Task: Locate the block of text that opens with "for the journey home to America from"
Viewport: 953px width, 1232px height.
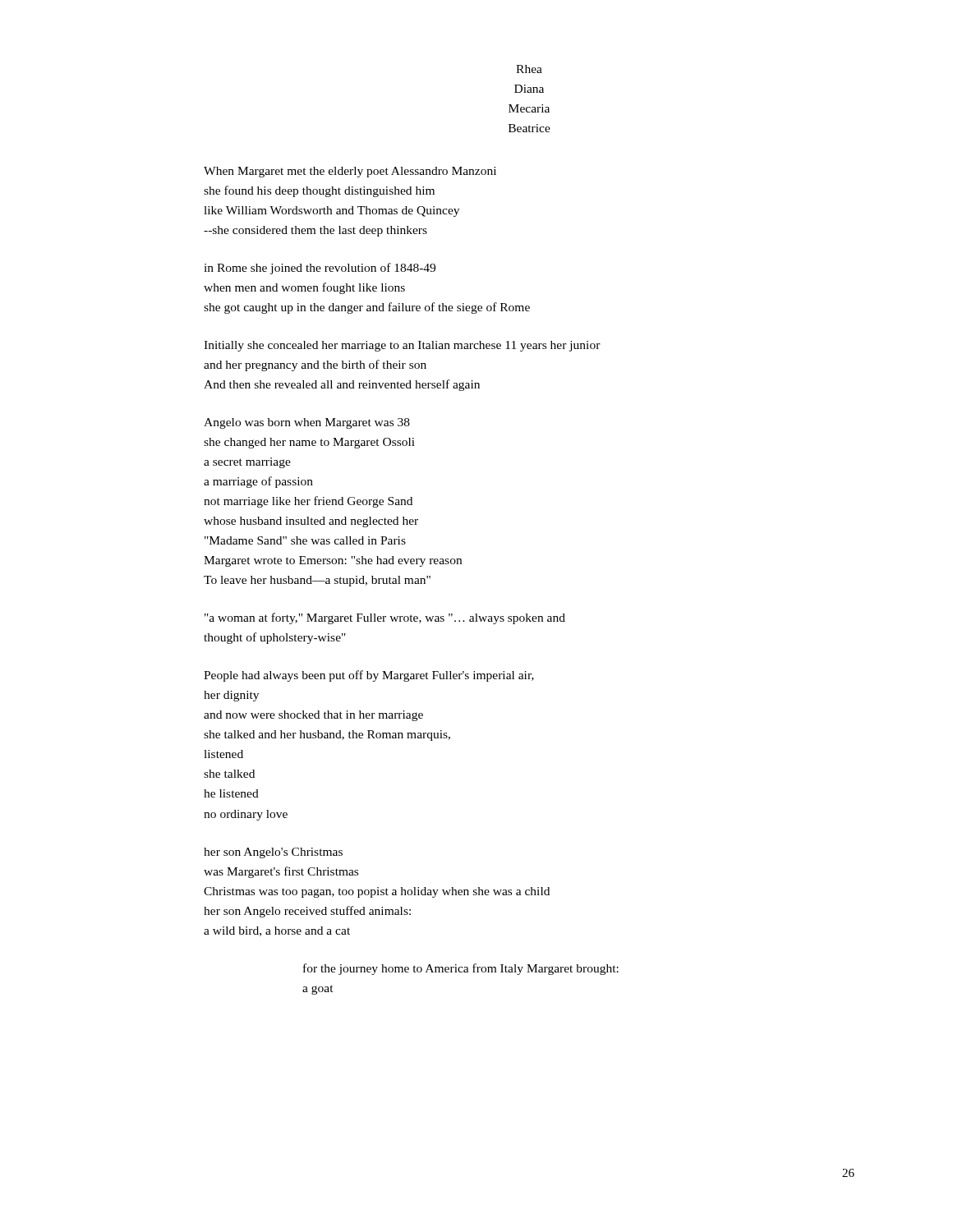Action: [x=461, y=977]
